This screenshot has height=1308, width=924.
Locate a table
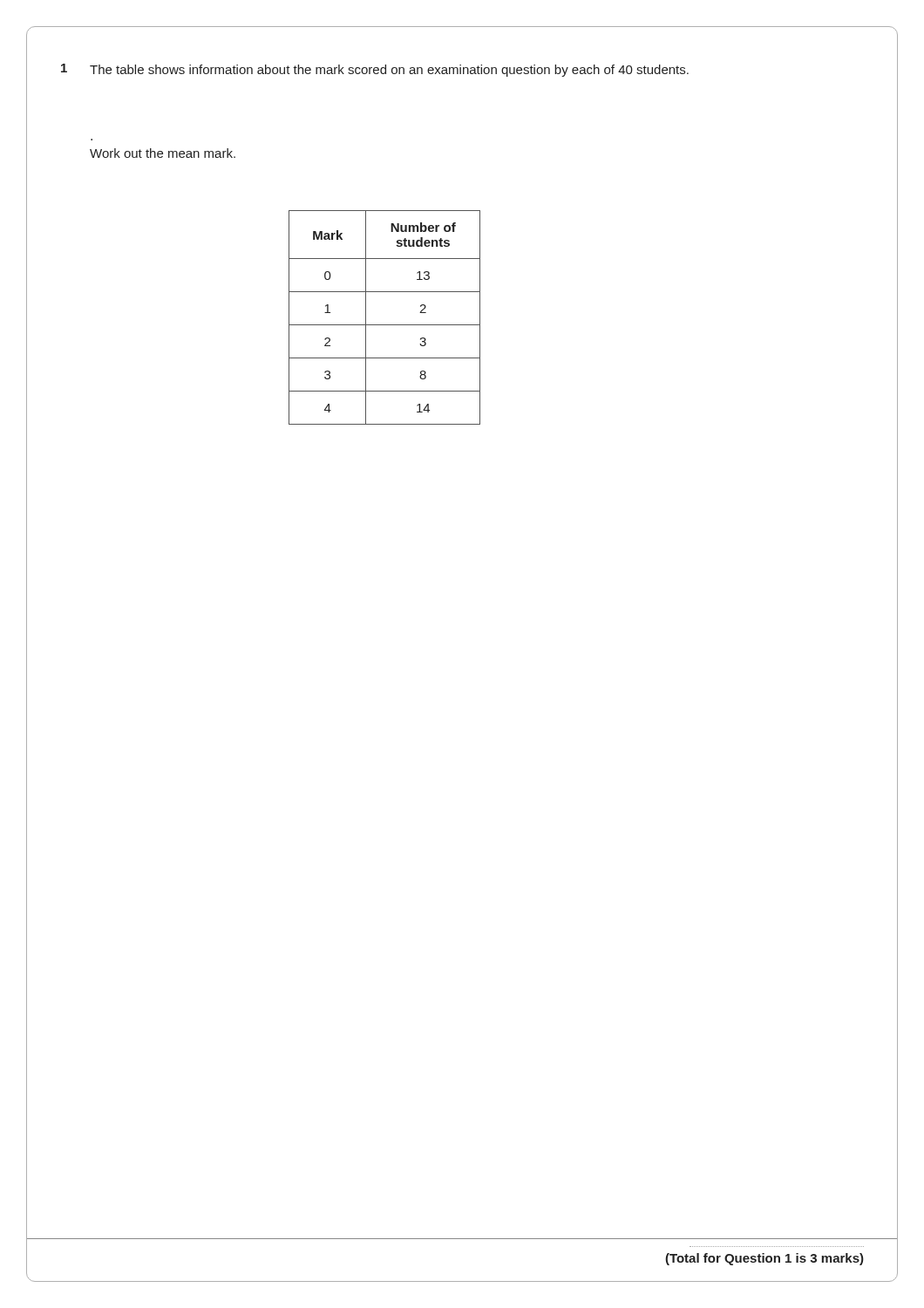tap(384, 317)
